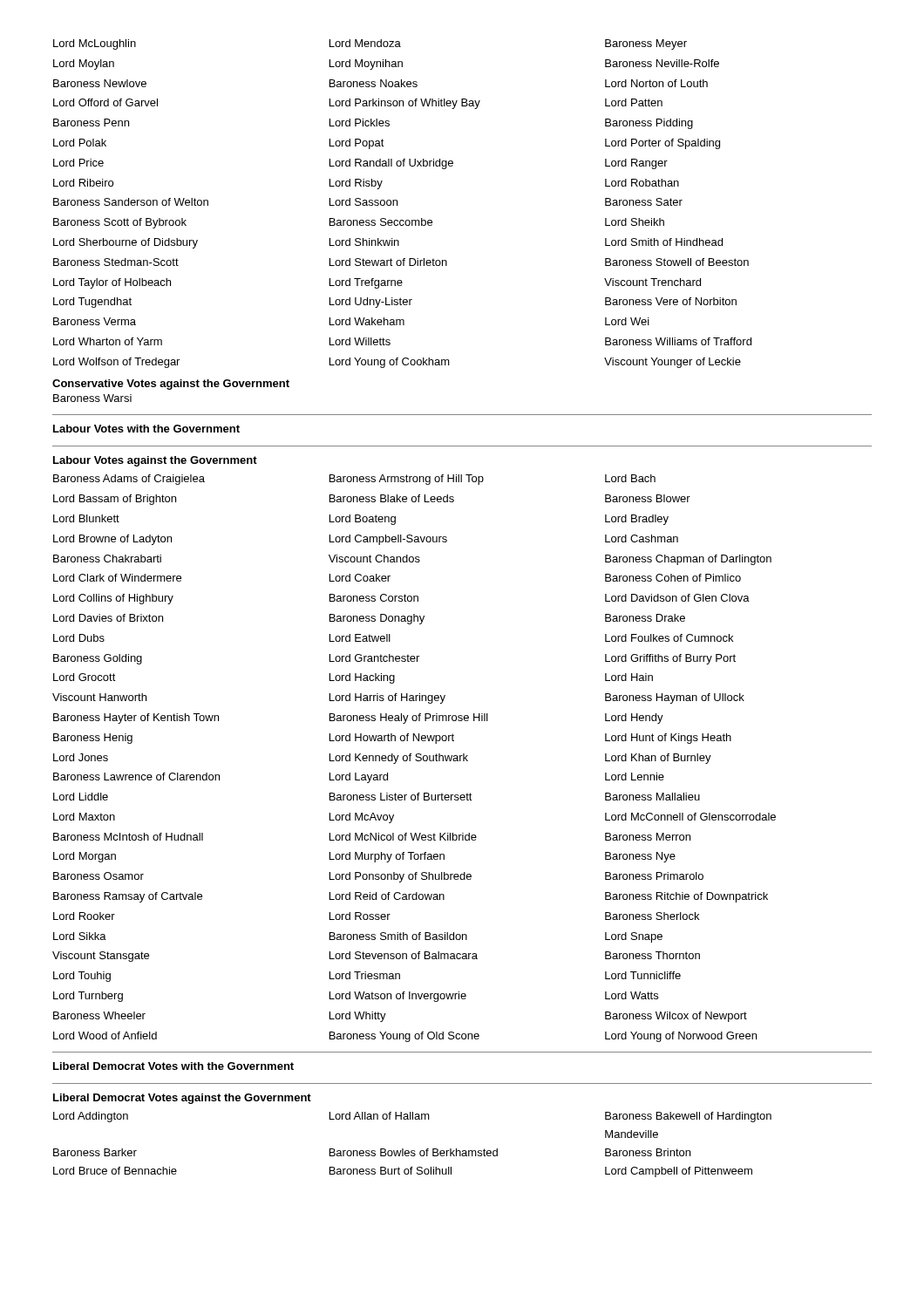Find the passage starting "Lord Polak Lord Popat Lord Porter of"

[387, 144]
